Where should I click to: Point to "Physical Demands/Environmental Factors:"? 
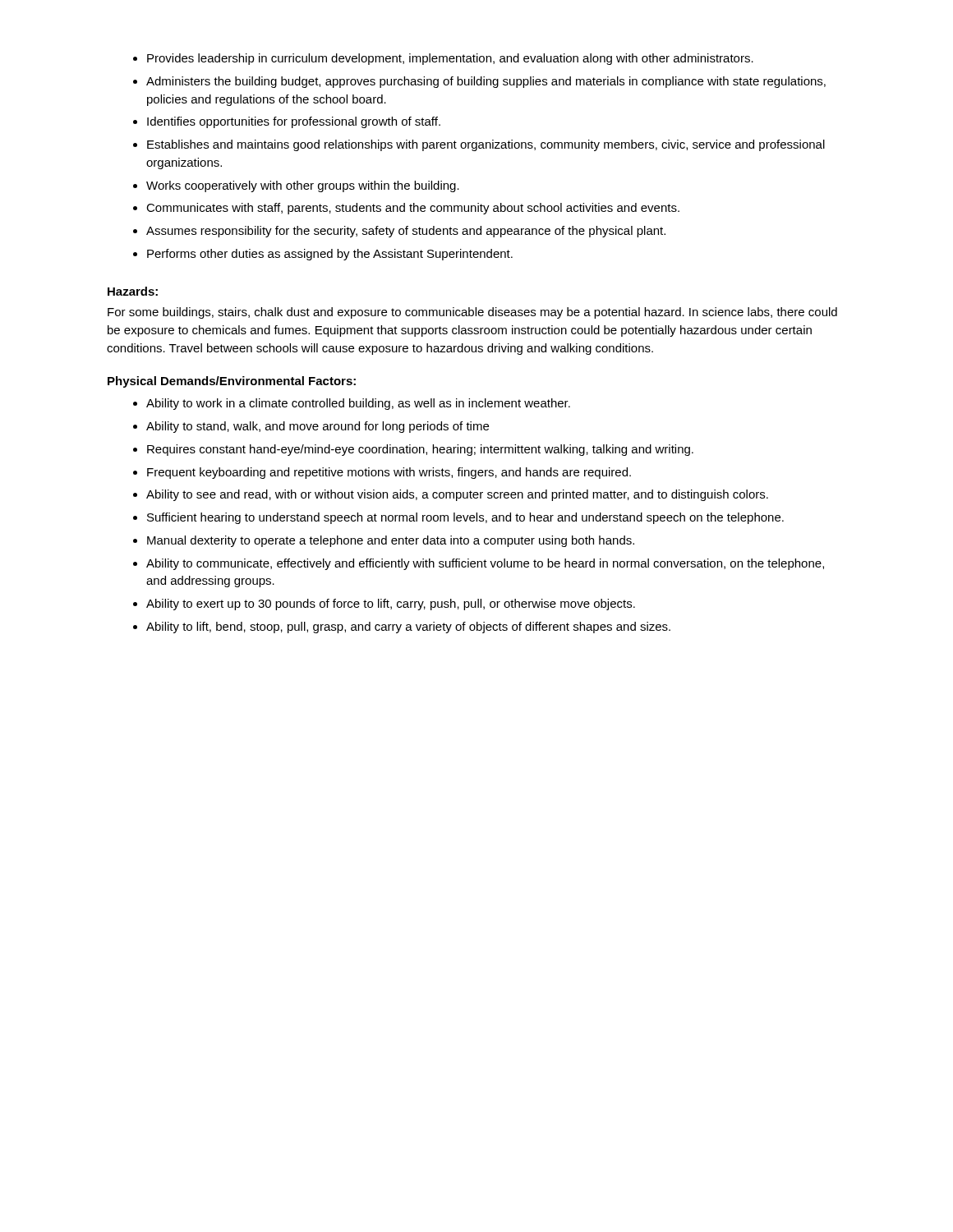point(232,380)
